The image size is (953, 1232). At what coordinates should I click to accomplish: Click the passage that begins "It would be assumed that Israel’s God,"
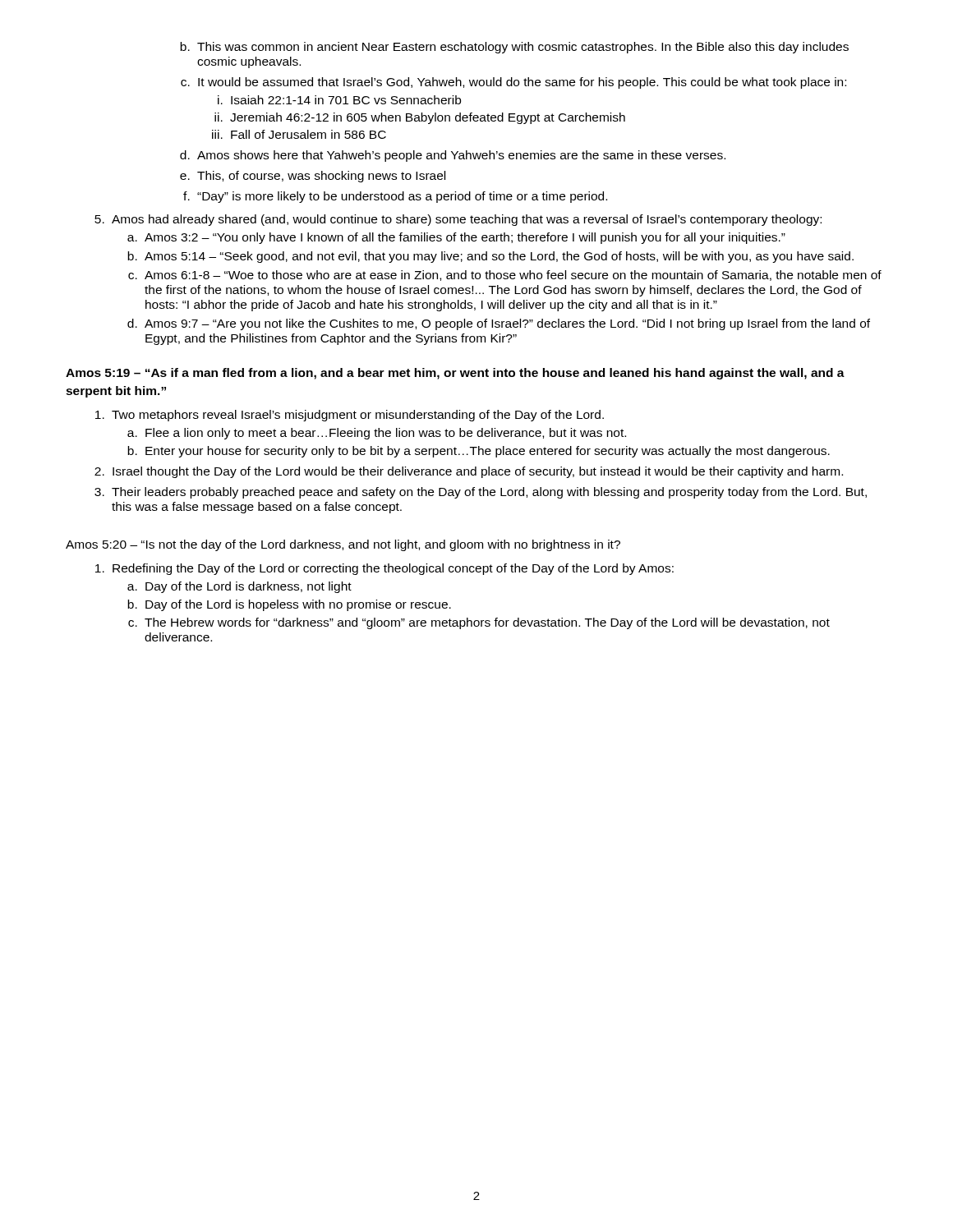[x=526, y=108]
